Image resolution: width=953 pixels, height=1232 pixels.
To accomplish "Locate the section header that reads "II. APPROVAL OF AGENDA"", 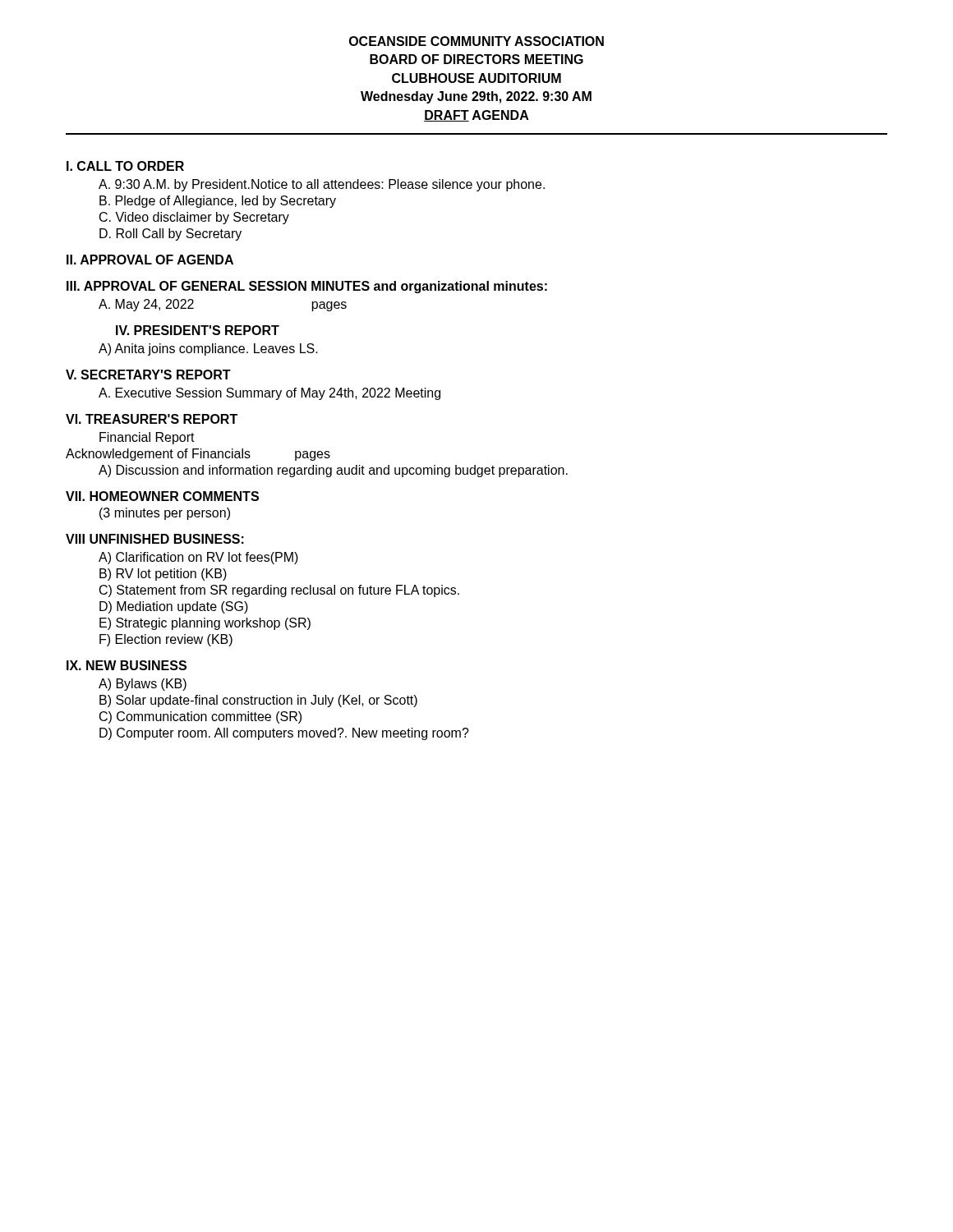I will click(x=150, y=260).
